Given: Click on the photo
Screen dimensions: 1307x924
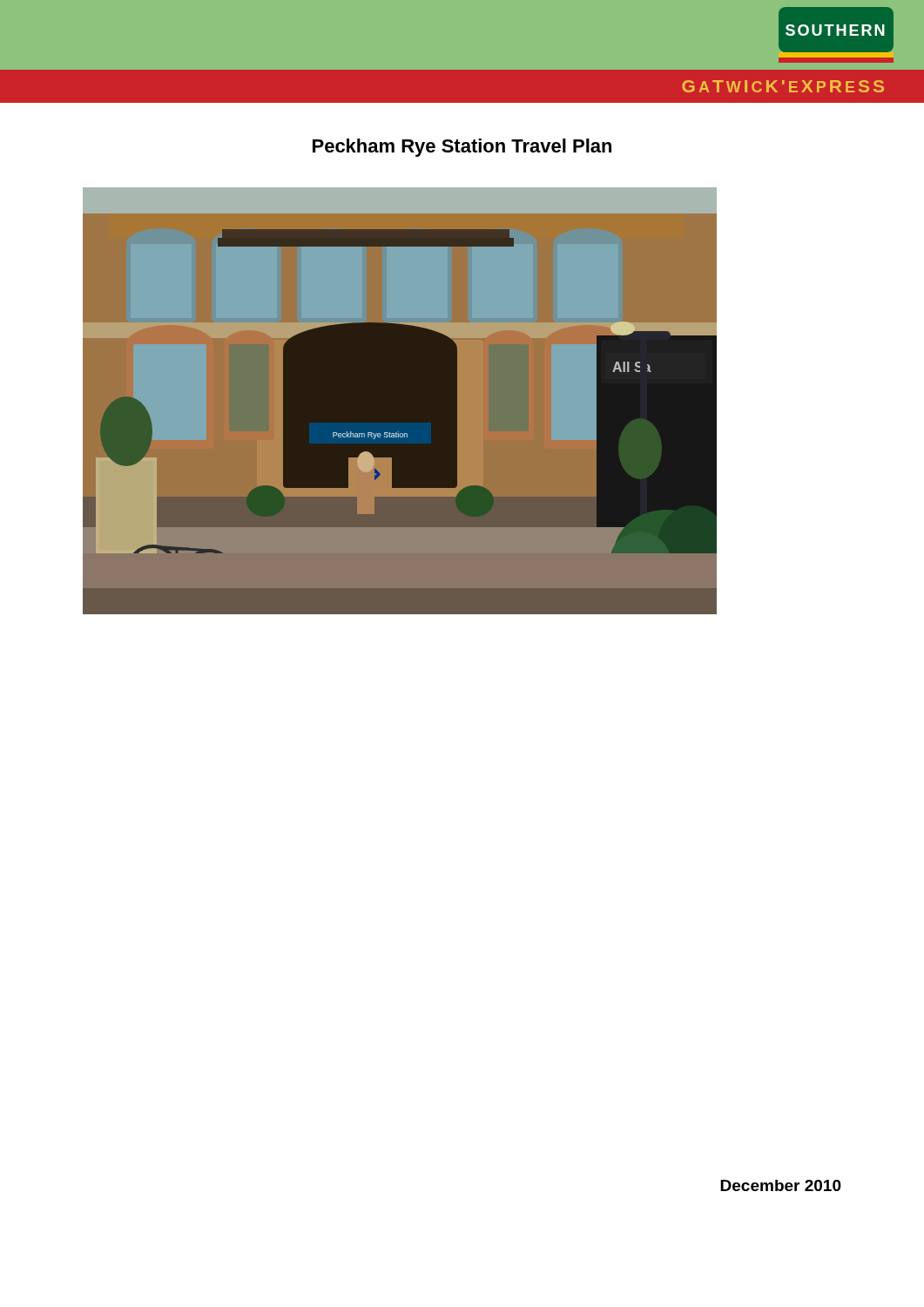Looking at the screenshot, I should point(400,401).
